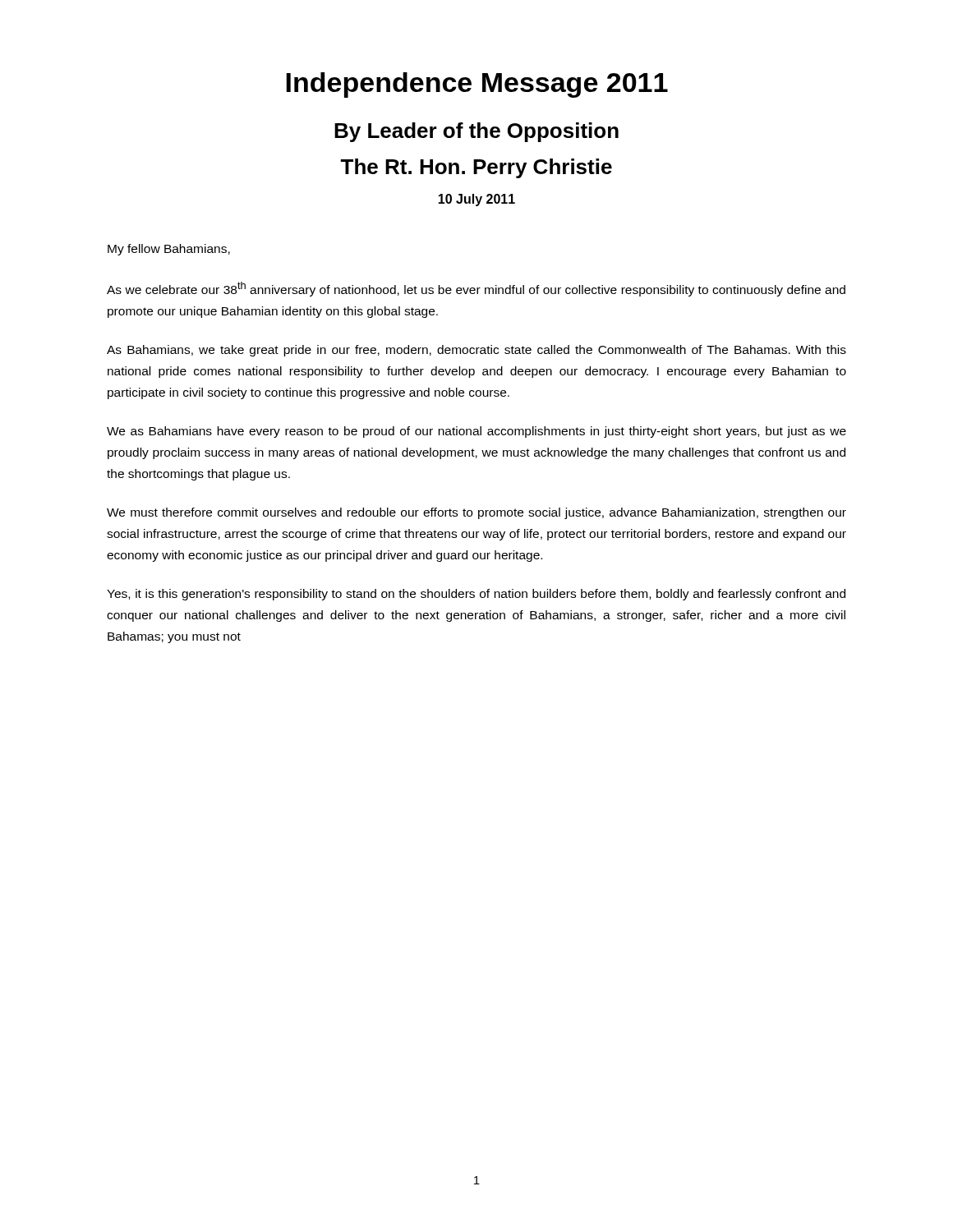Screen dimensions: 1232x953
Task: Where is the passage that starts "As we celebrate our"?
Action: click(476, 299)
